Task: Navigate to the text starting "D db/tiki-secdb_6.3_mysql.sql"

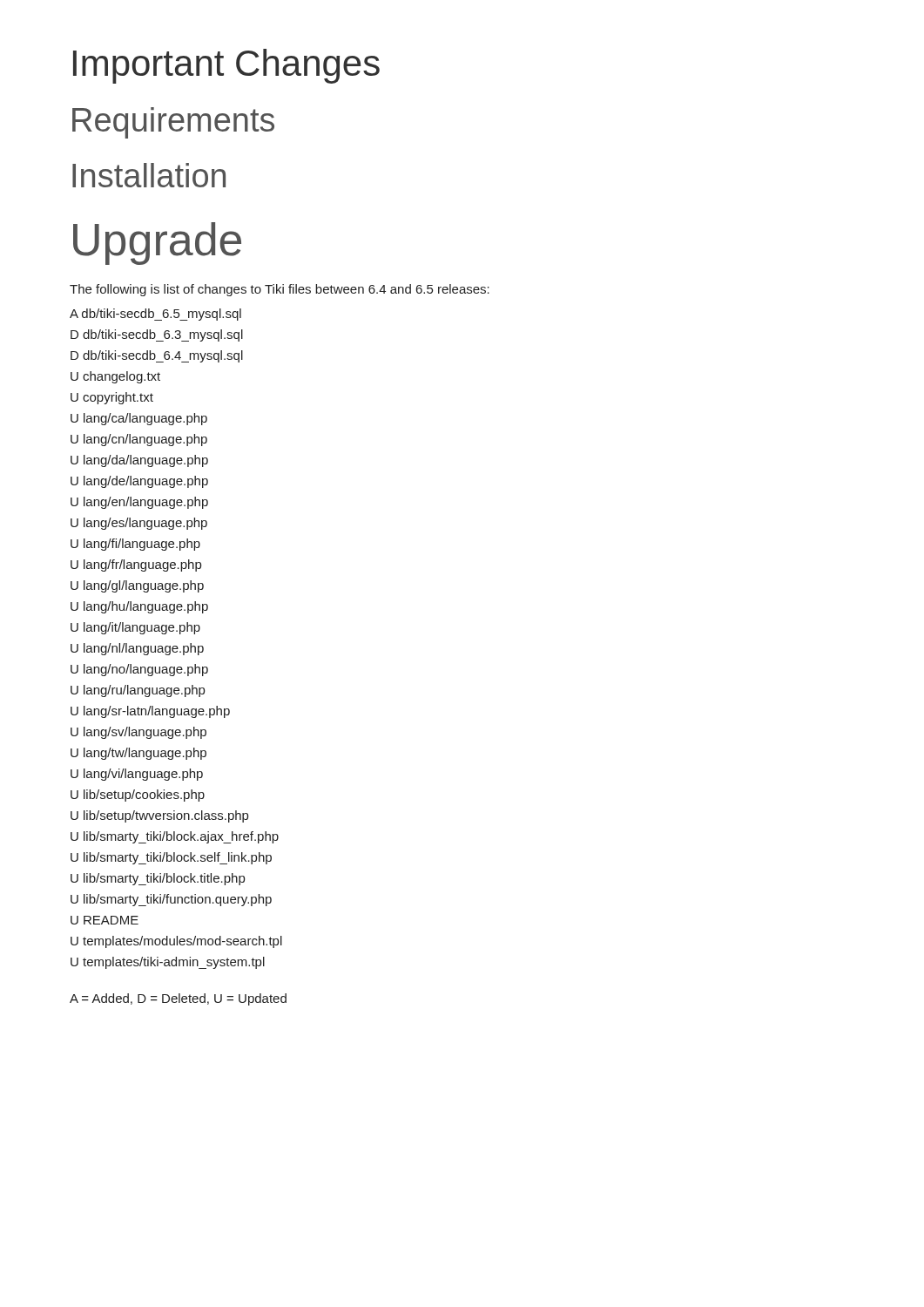Action: click(157, 335)
